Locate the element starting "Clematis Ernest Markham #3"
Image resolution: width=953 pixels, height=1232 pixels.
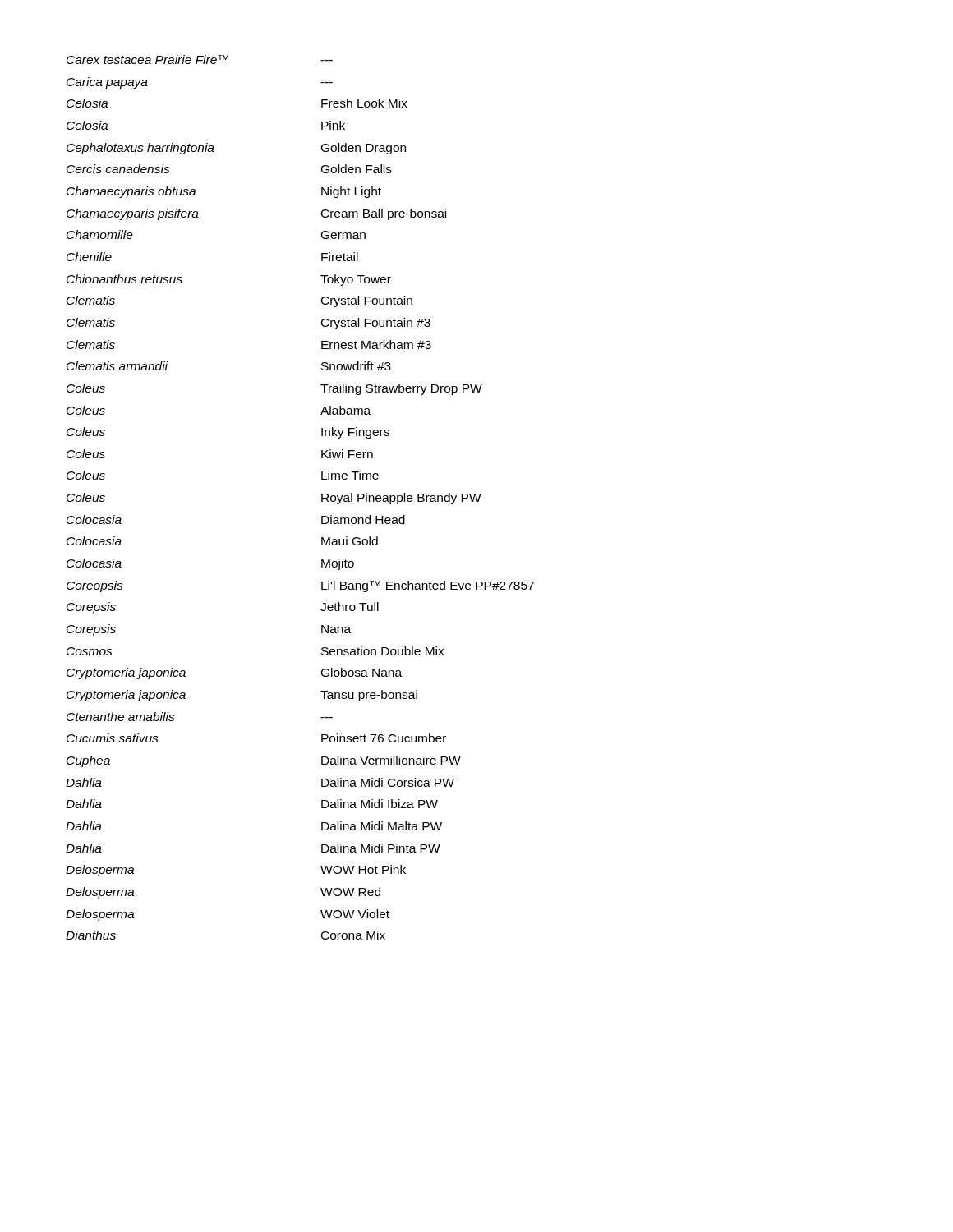(91, 345)
